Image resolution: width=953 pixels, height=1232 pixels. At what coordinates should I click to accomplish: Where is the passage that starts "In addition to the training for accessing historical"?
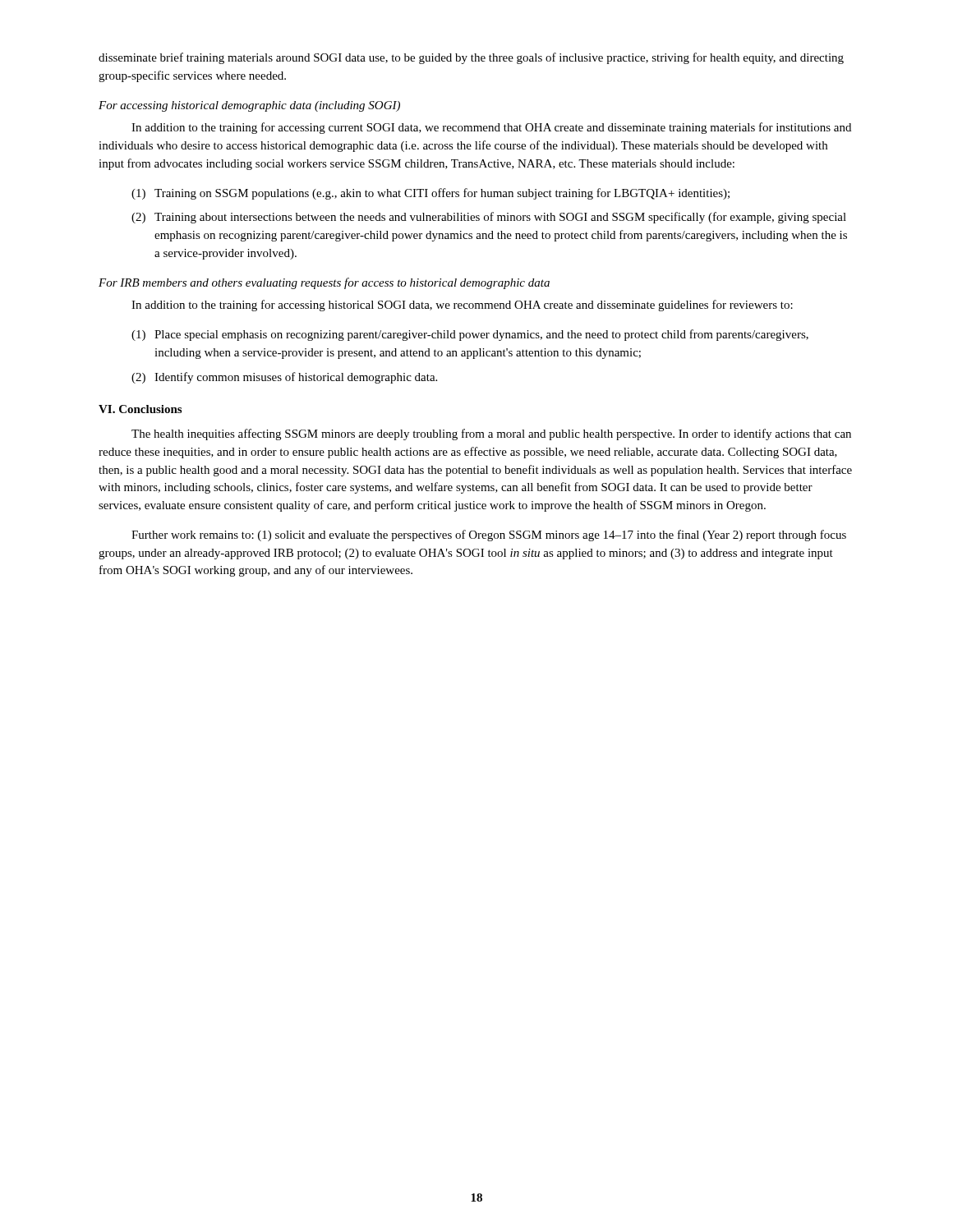(x=462, y=305)
